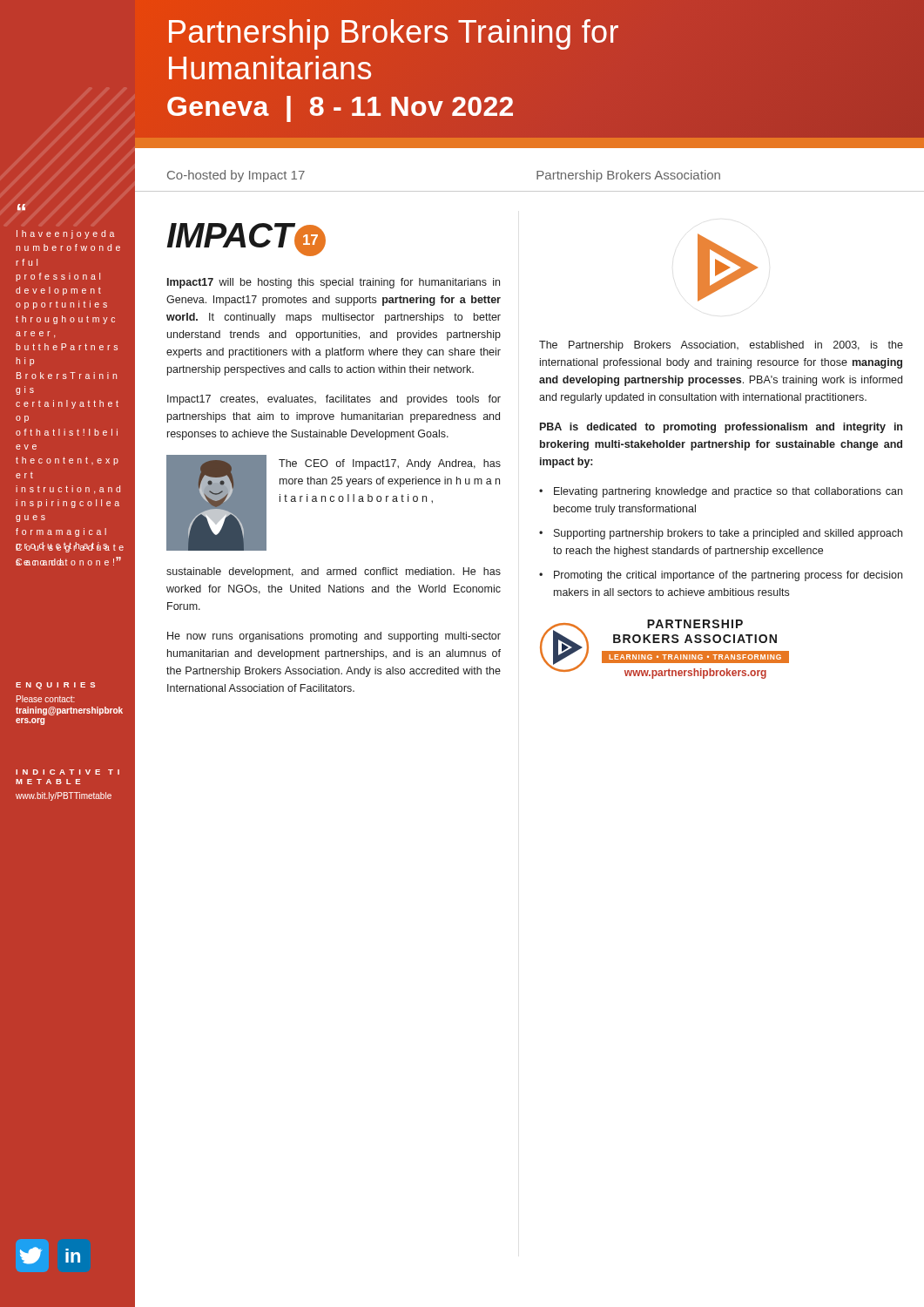
Task: Locate the text block with the text "“ I h a v"
Action: coord(69,384)
